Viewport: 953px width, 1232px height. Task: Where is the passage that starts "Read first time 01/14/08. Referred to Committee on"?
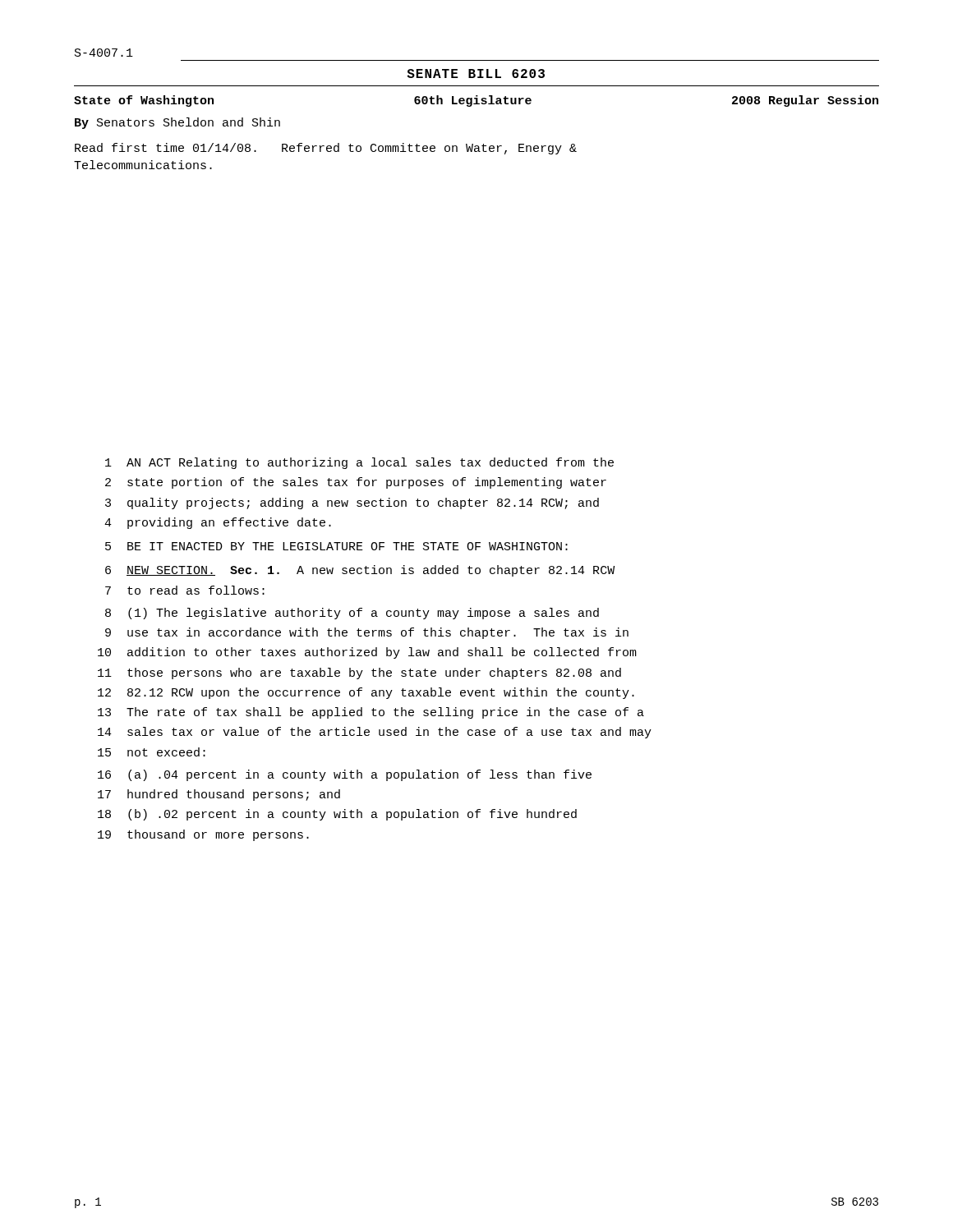coord(325,158)
